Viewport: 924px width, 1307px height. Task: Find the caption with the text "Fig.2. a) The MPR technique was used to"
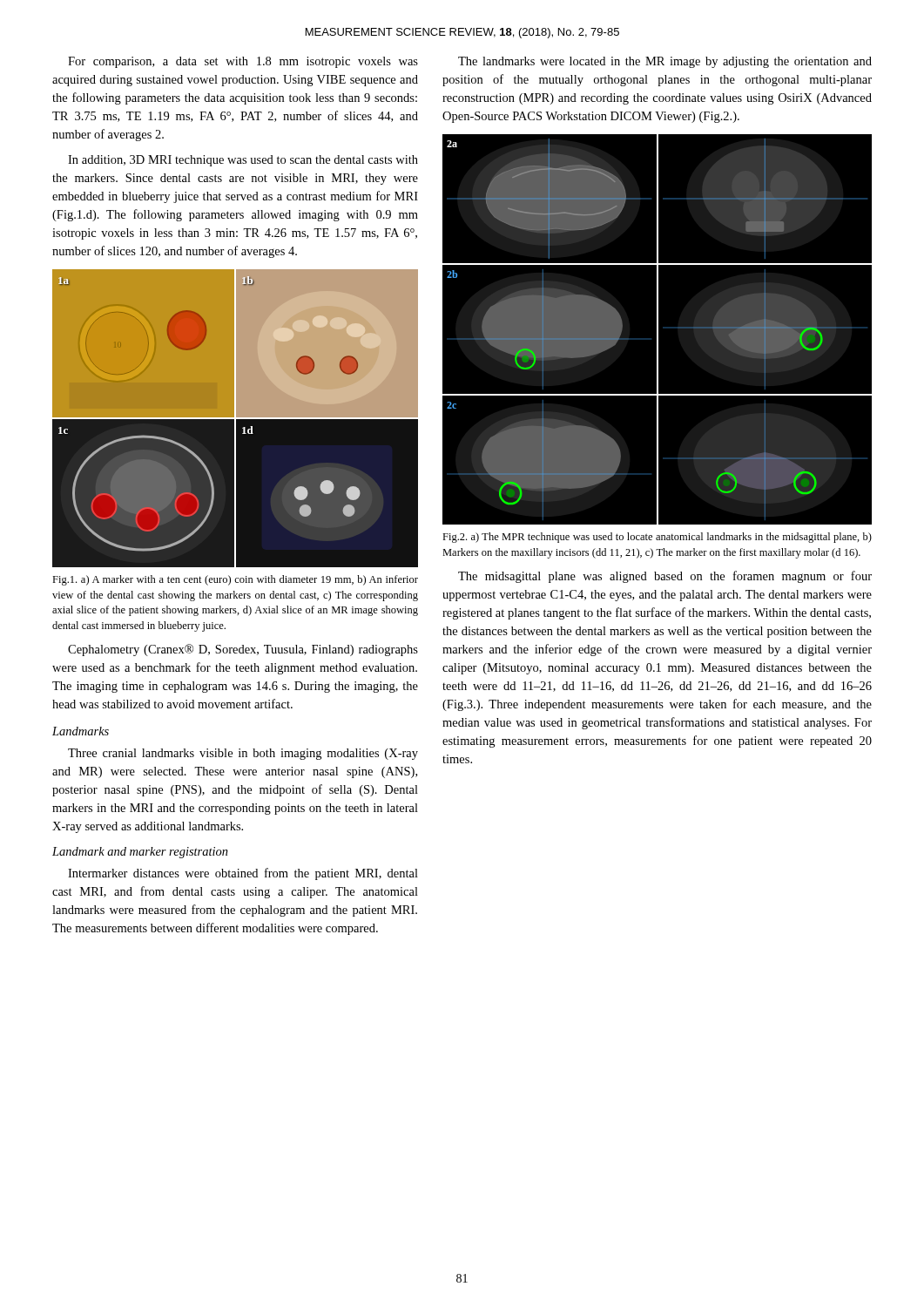pos(657,545)
